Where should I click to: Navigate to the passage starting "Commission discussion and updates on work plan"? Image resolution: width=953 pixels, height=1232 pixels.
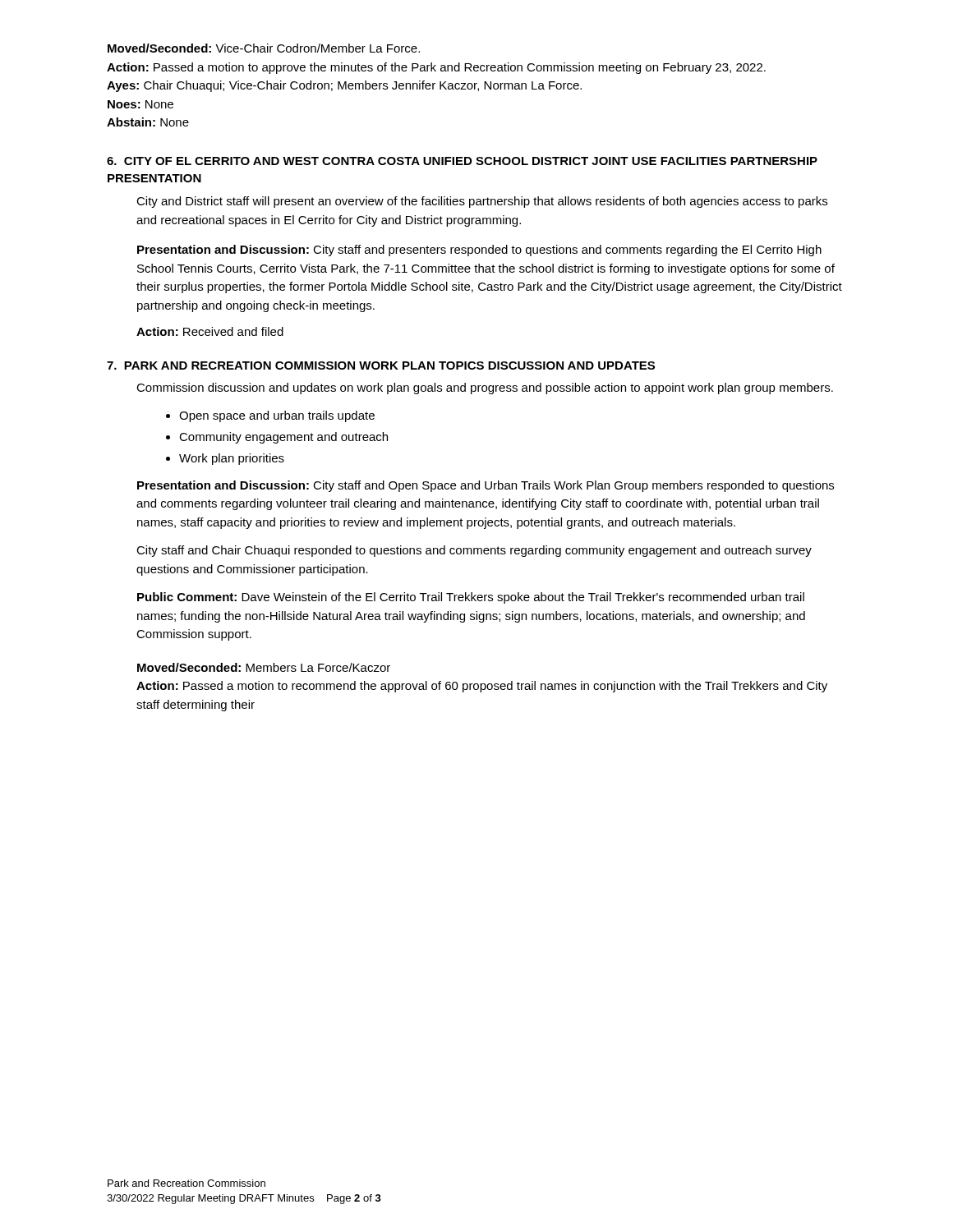[x=485, y=387]
